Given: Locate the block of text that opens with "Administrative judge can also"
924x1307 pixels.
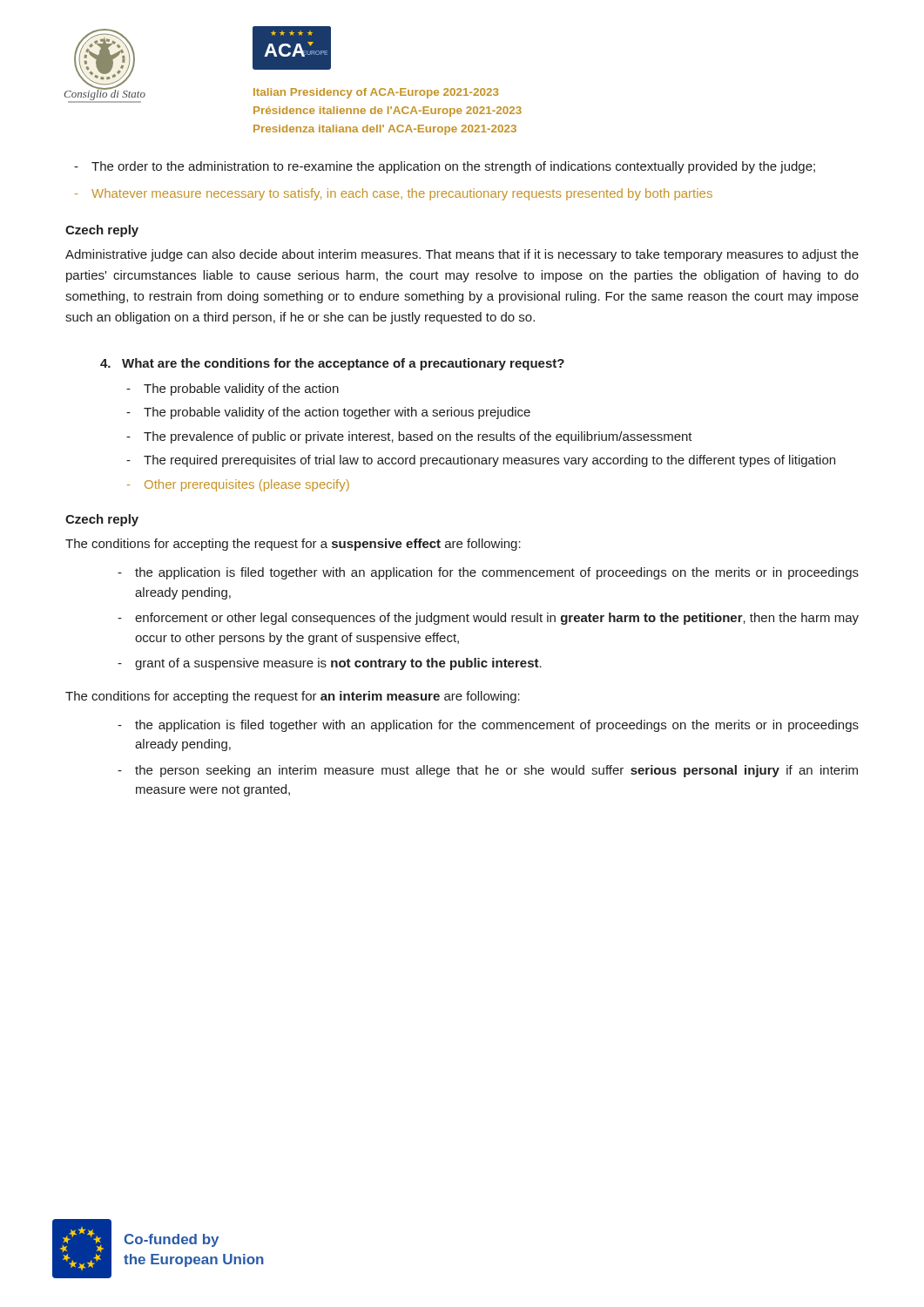Looking at the screenshot, I should 462,285.
